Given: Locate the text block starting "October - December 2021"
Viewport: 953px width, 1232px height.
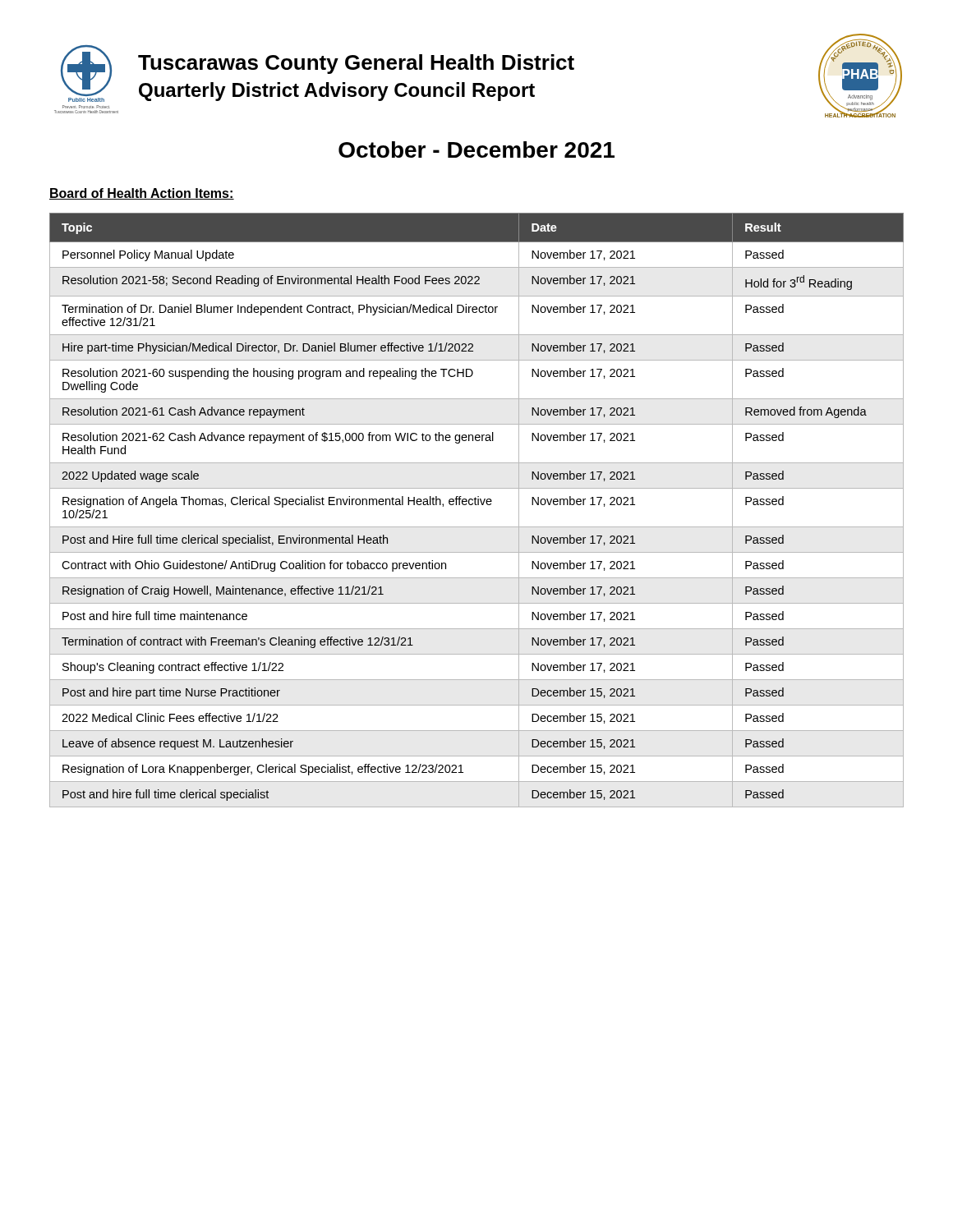Looking at the screenshot, I should pos(476,150).
